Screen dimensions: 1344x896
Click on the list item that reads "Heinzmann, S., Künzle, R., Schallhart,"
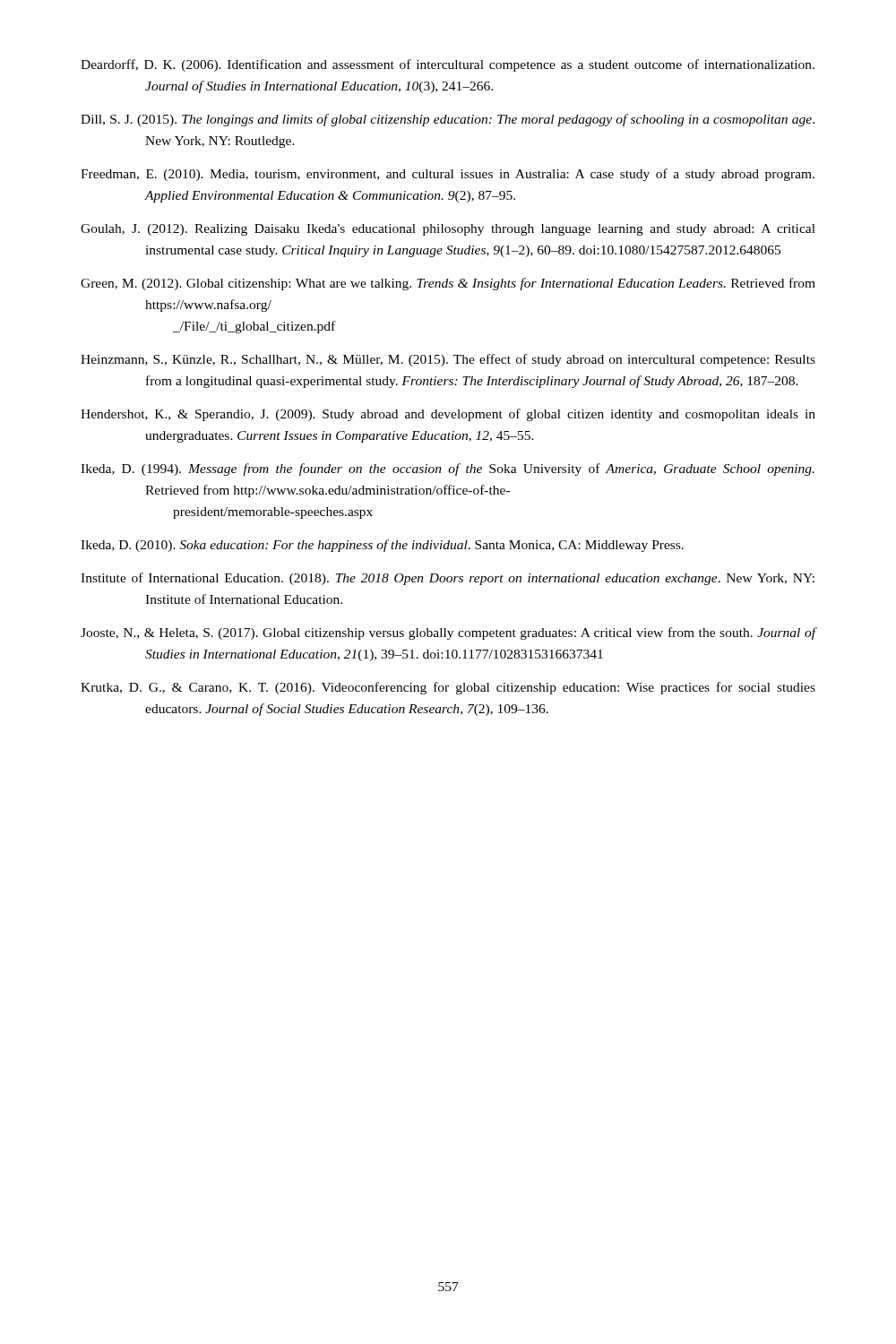click(x=448, y=370)
